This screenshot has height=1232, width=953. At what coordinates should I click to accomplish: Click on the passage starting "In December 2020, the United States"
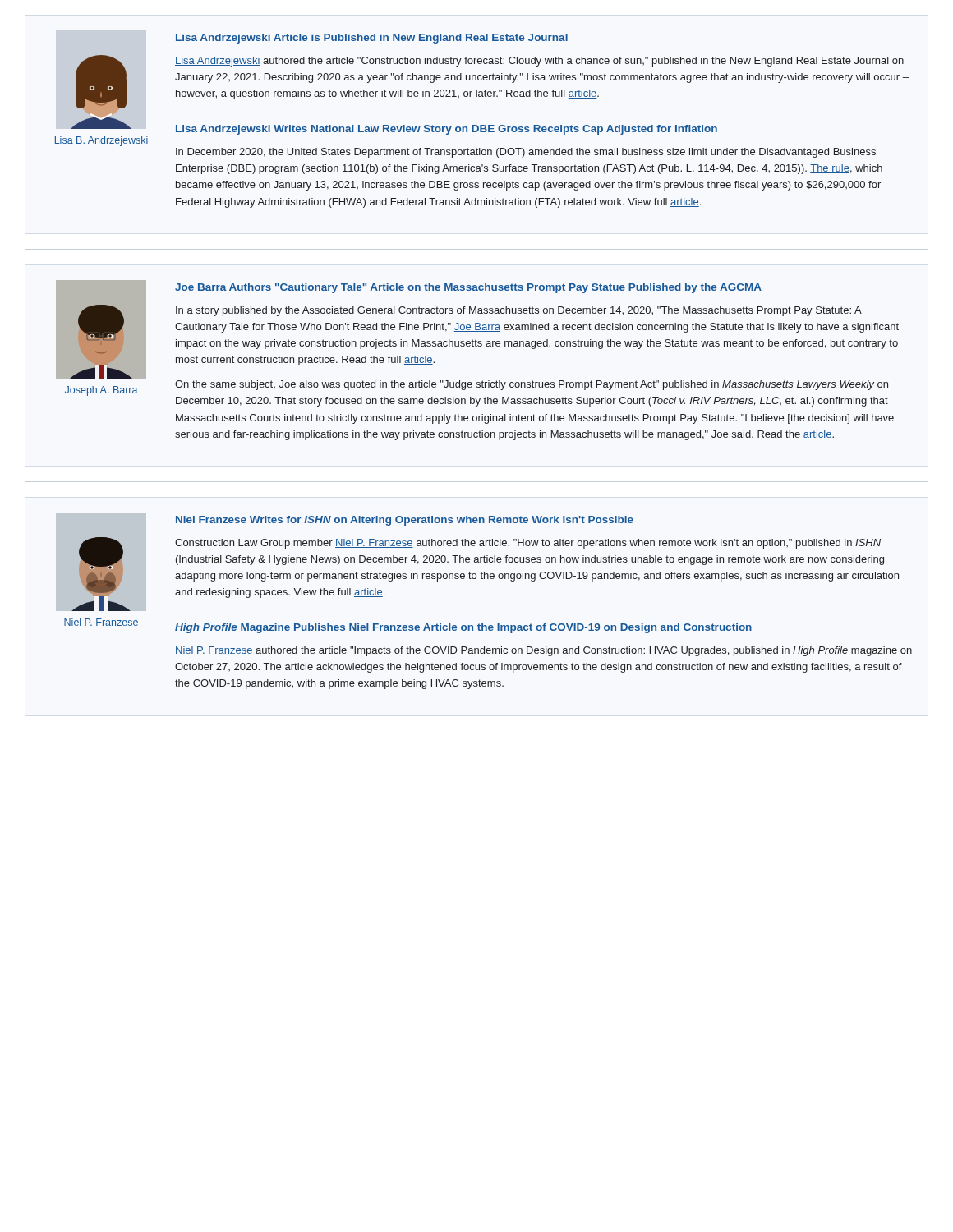(529, 176)
